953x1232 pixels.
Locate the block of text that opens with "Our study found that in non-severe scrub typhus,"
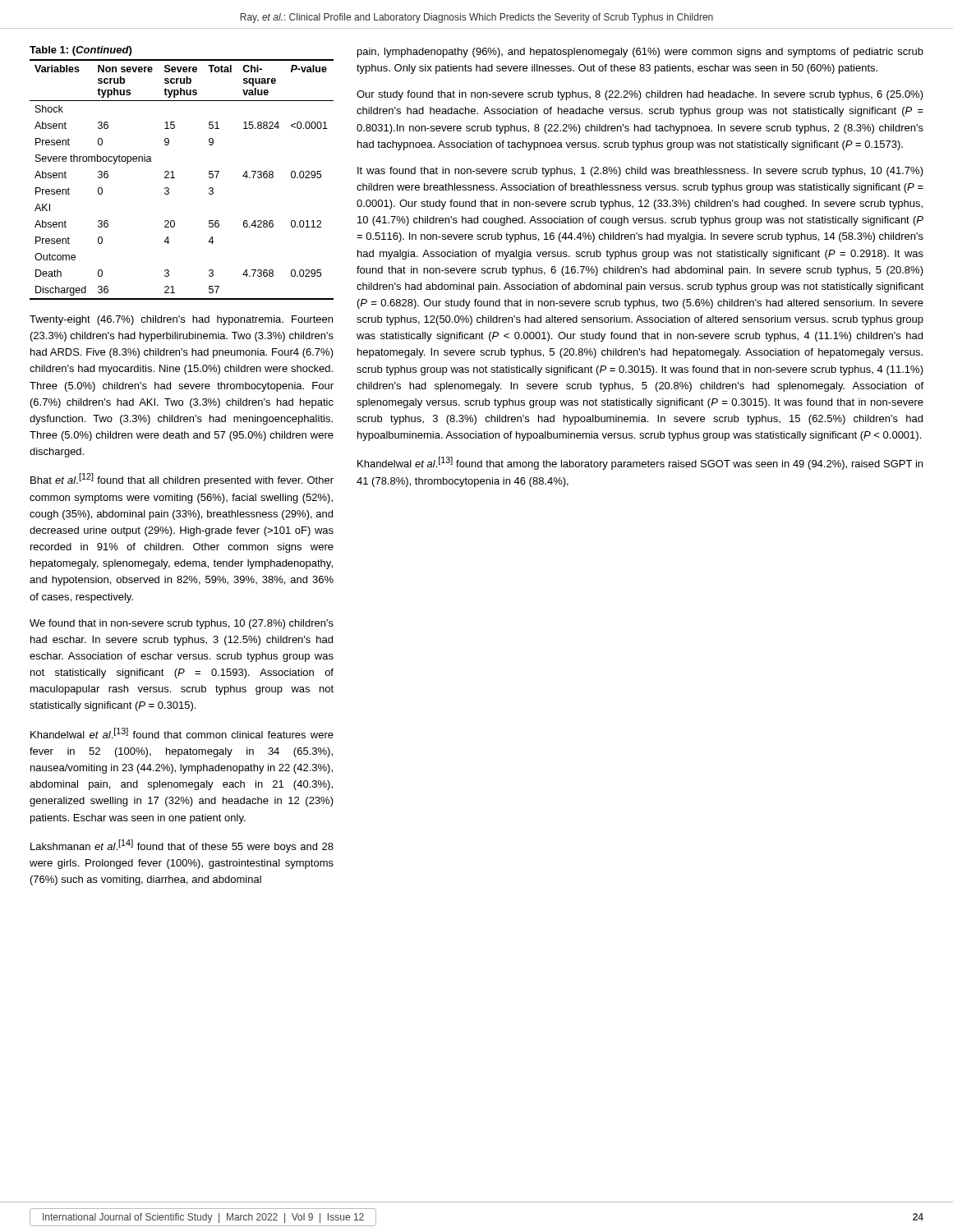point(640,119)
